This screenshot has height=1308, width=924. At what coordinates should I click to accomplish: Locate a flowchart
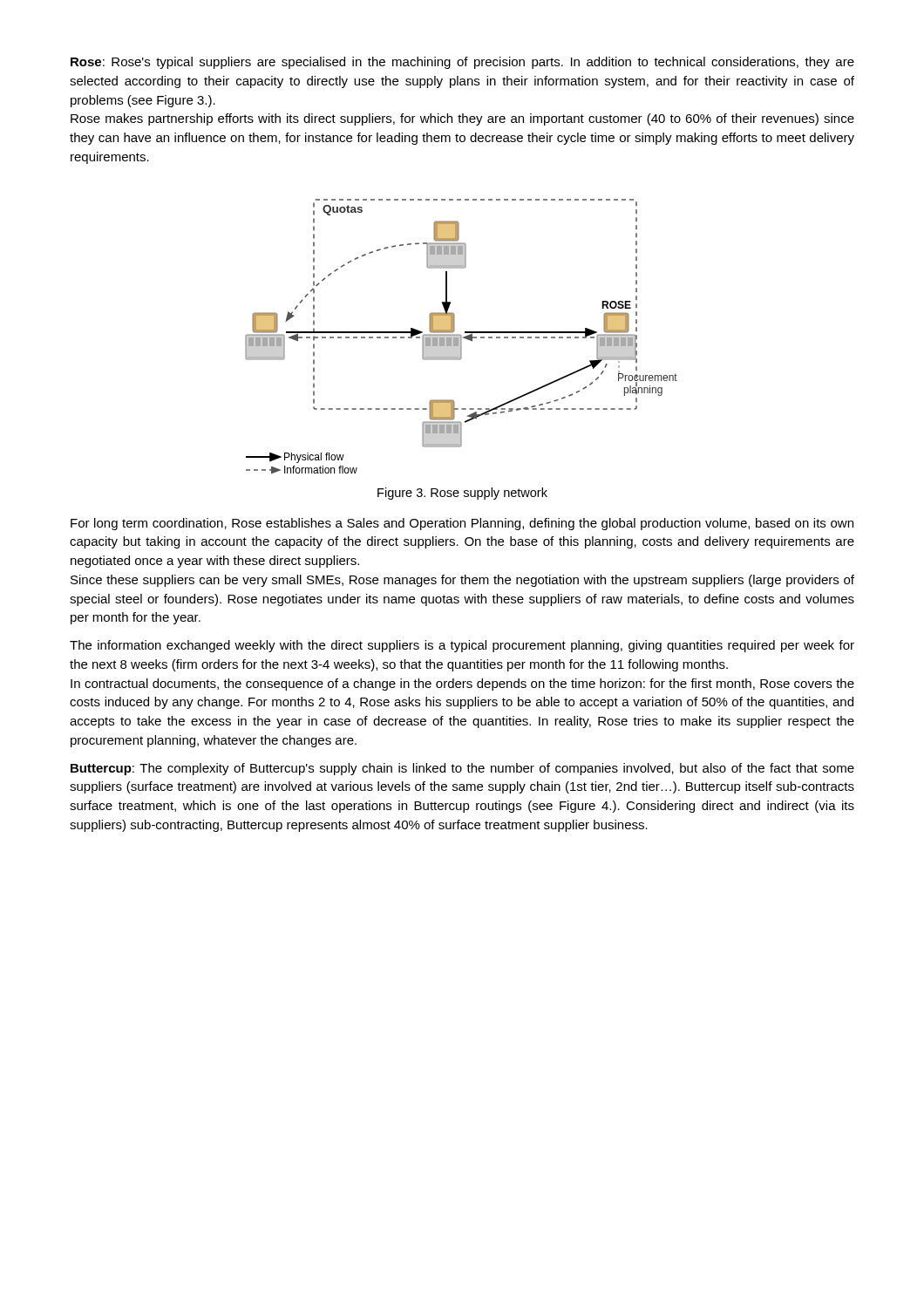point(462,334)
